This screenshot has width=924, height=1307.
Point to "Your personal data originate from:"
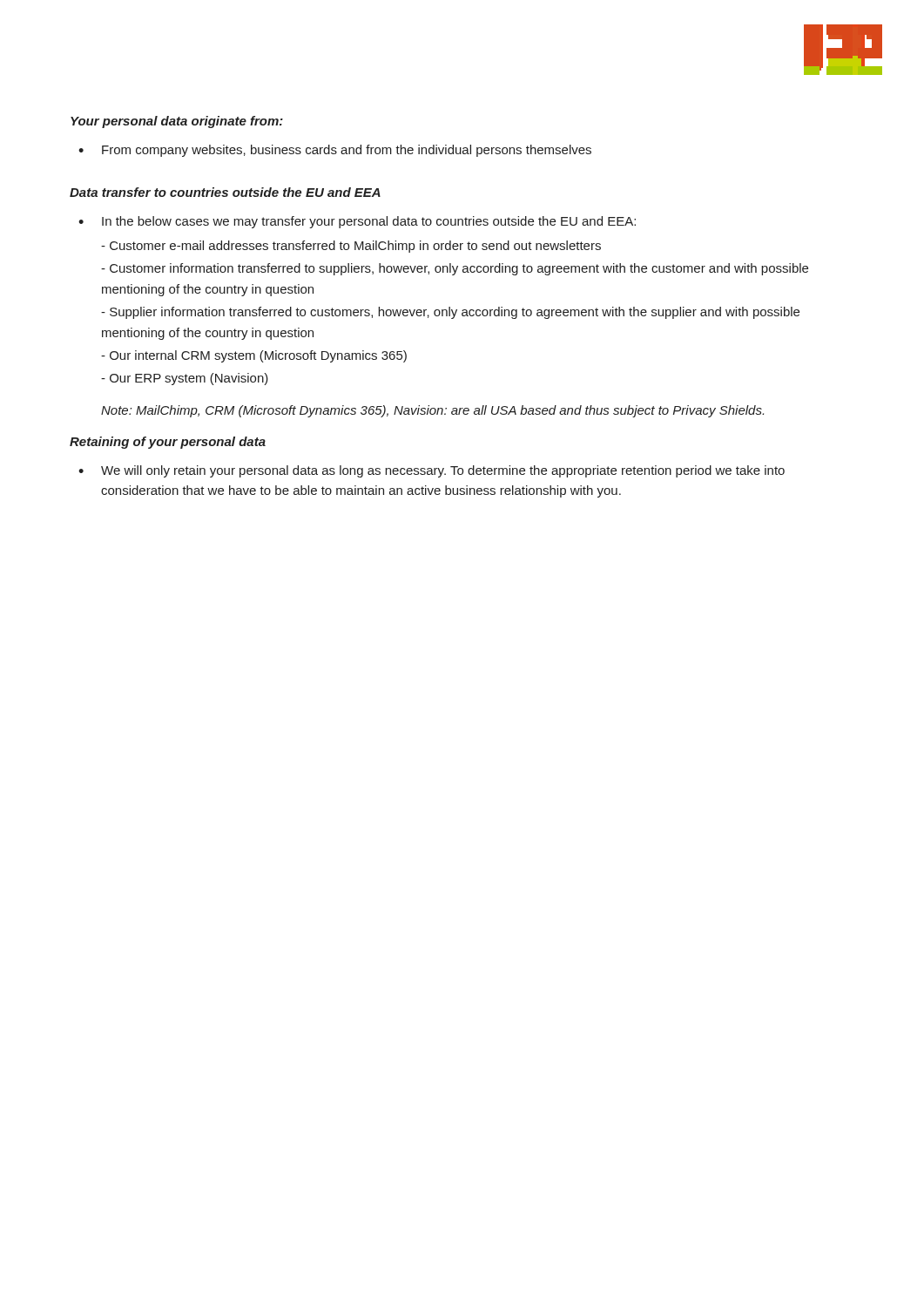point(176,121)
